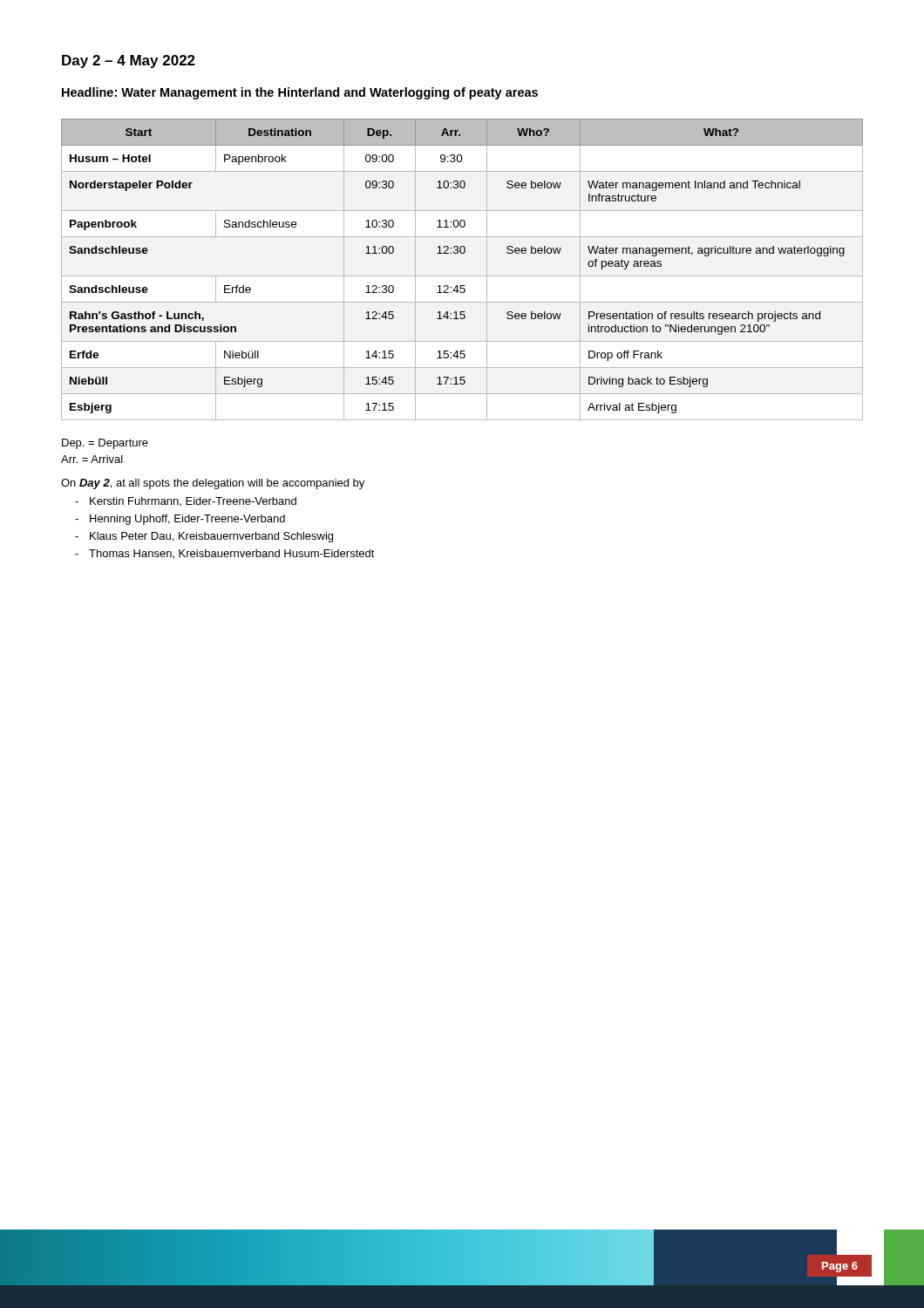Select the text that says "Dep. = Departure"
This screenshot has width=924, height=1308.
(105, 442)
